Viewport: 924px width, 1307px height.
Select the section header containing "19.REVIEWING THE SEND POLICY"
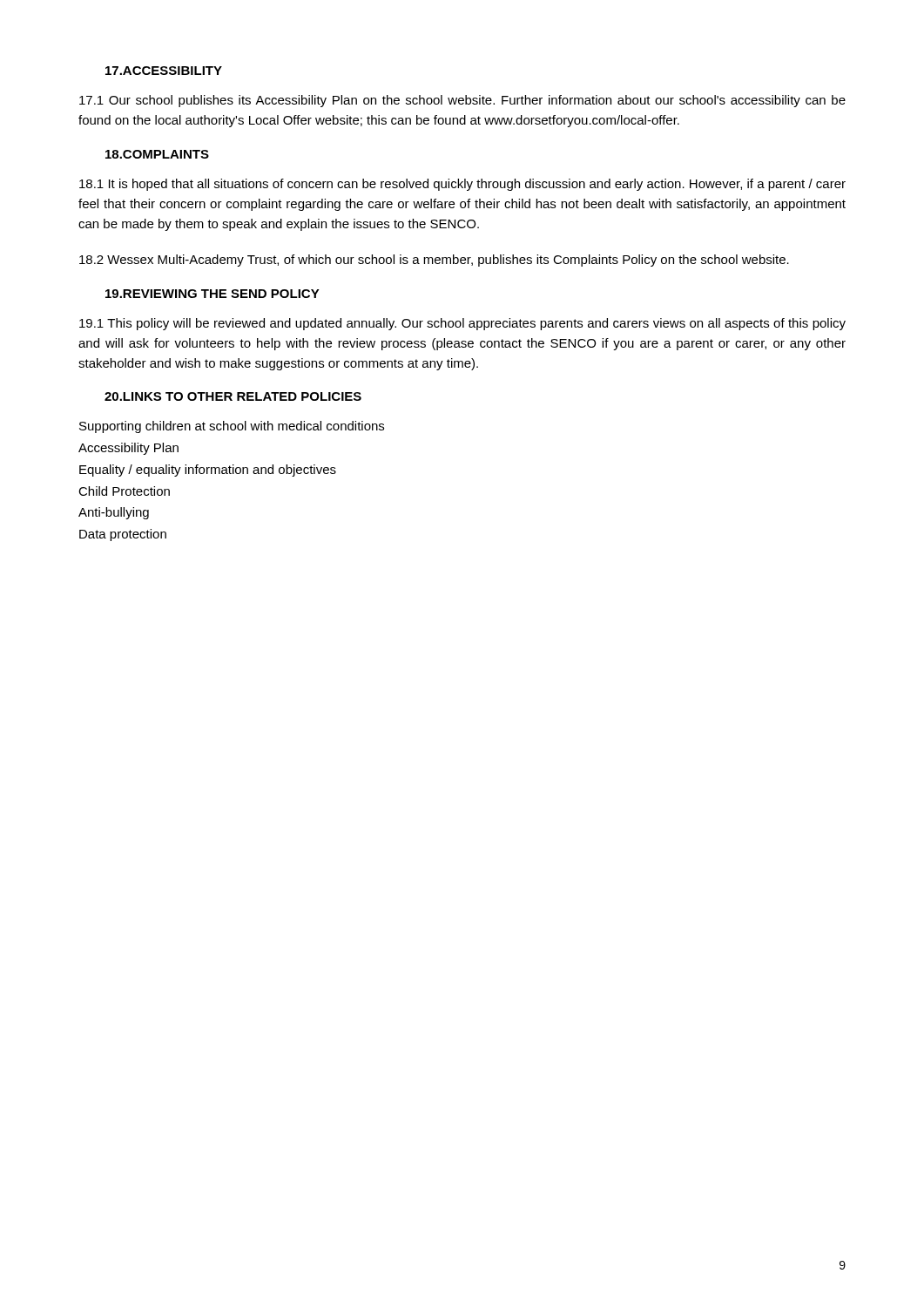pos(212,293)
